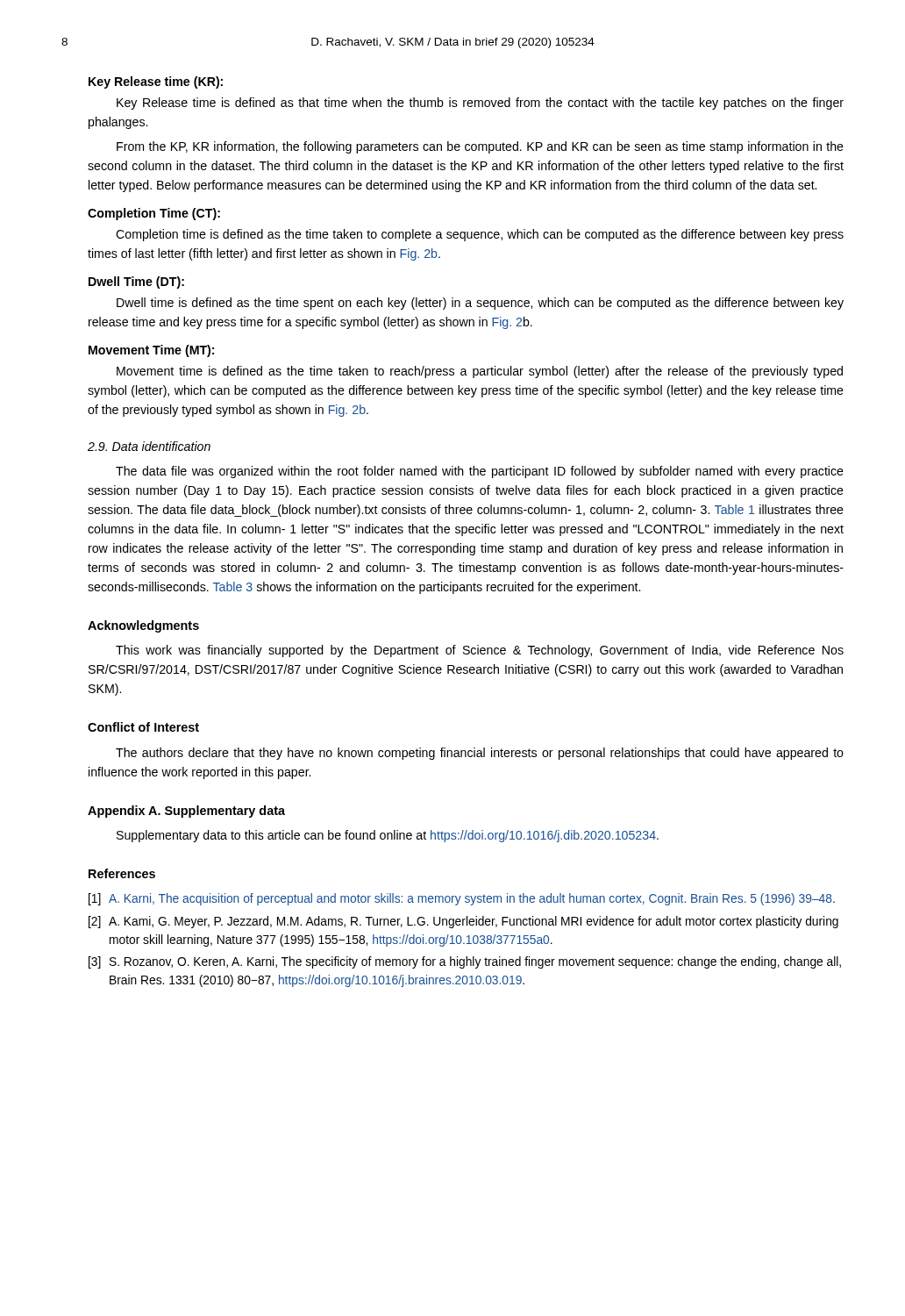Screen dimensions: 1316x905
Task: Navigate to the block starting "Completion Time (CT):"
Action: pos(154,214)
